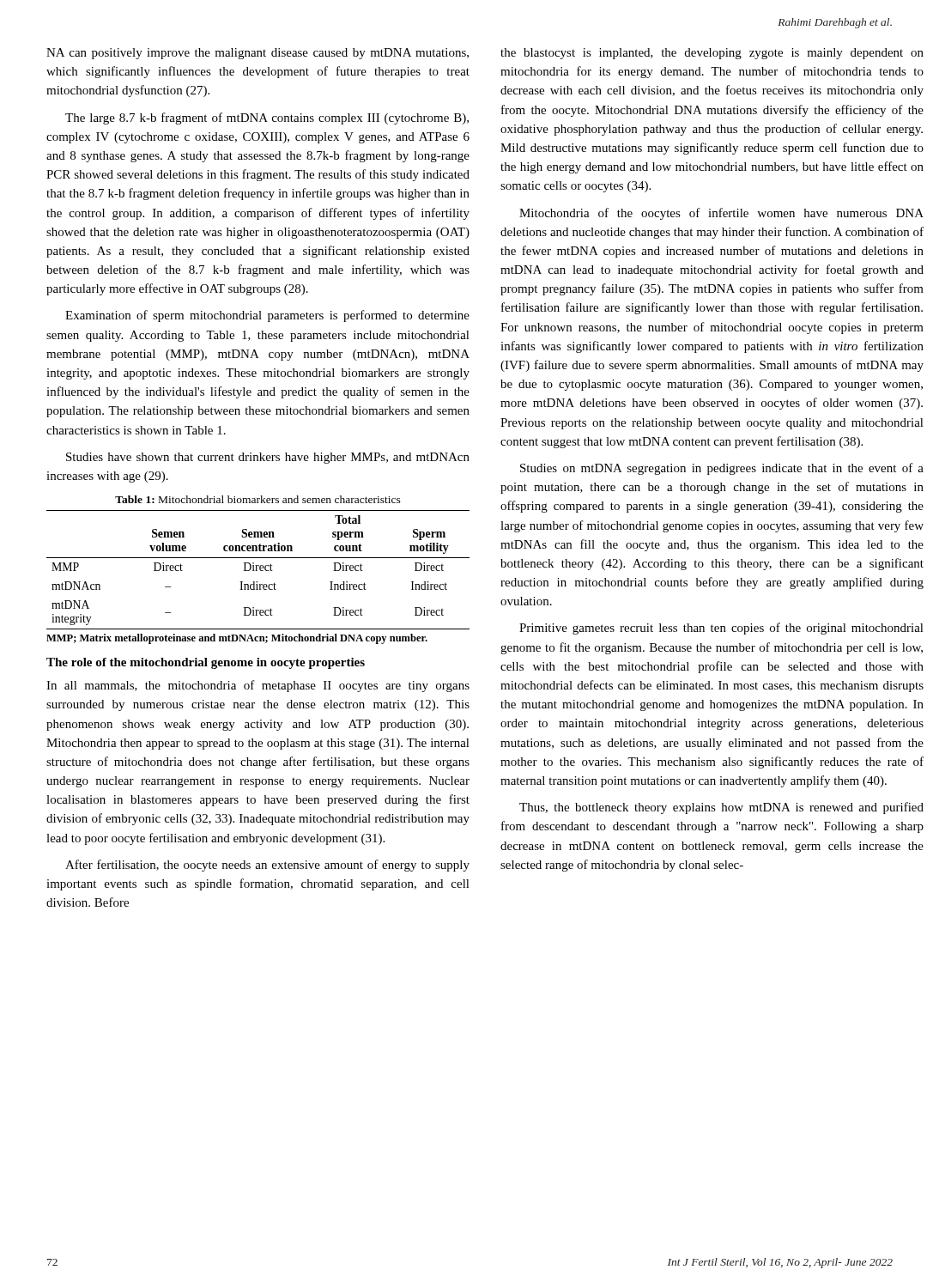Viewport: 939px width, 1288px height.
Task: Select the text block containing "In all mammals, the mitochondria"
Action: click(258, 762)
